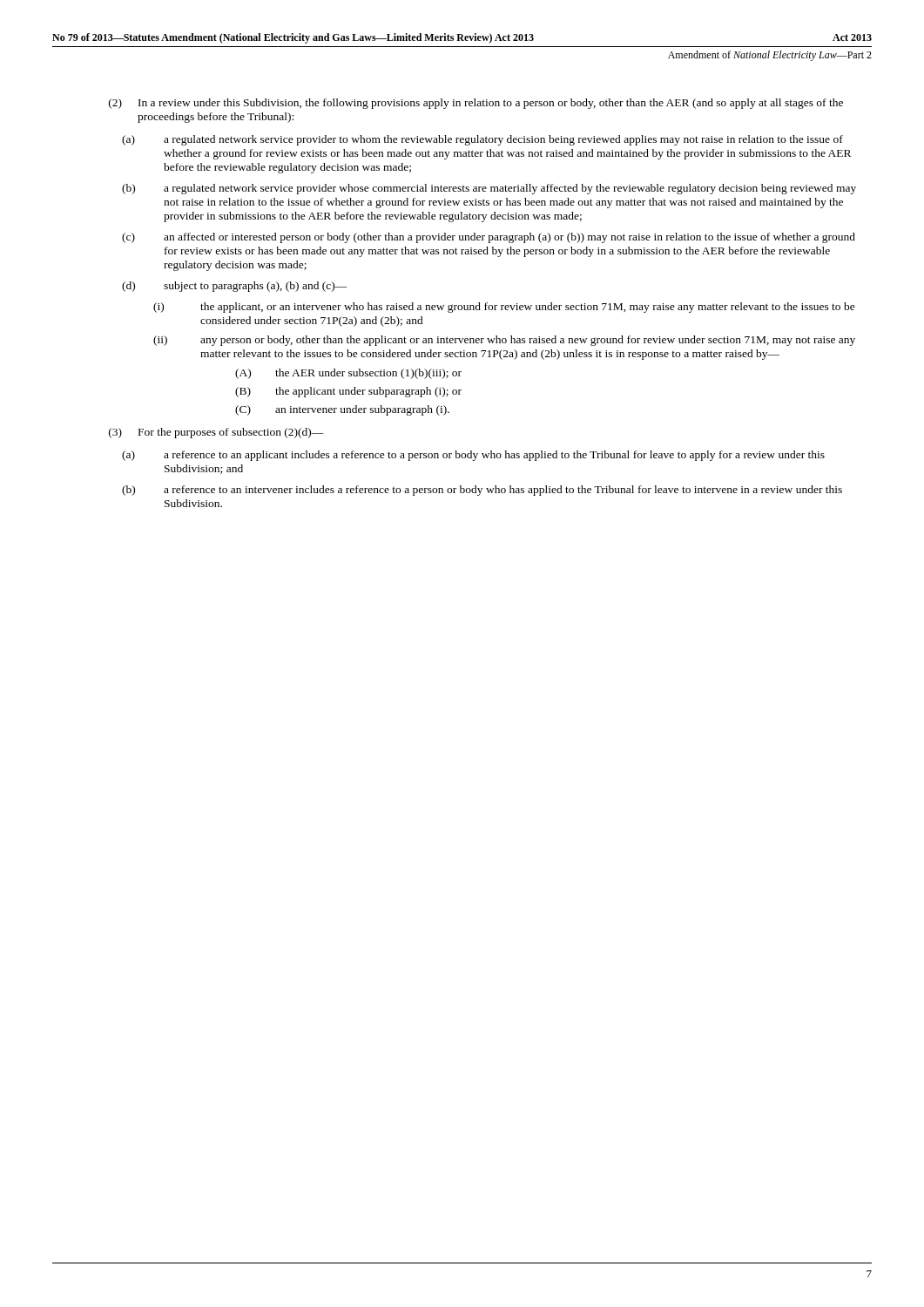Where is the passage that starts "(B) the applicant"?
The width and height of the screenshot is (924, 1307).
[348, 392]
